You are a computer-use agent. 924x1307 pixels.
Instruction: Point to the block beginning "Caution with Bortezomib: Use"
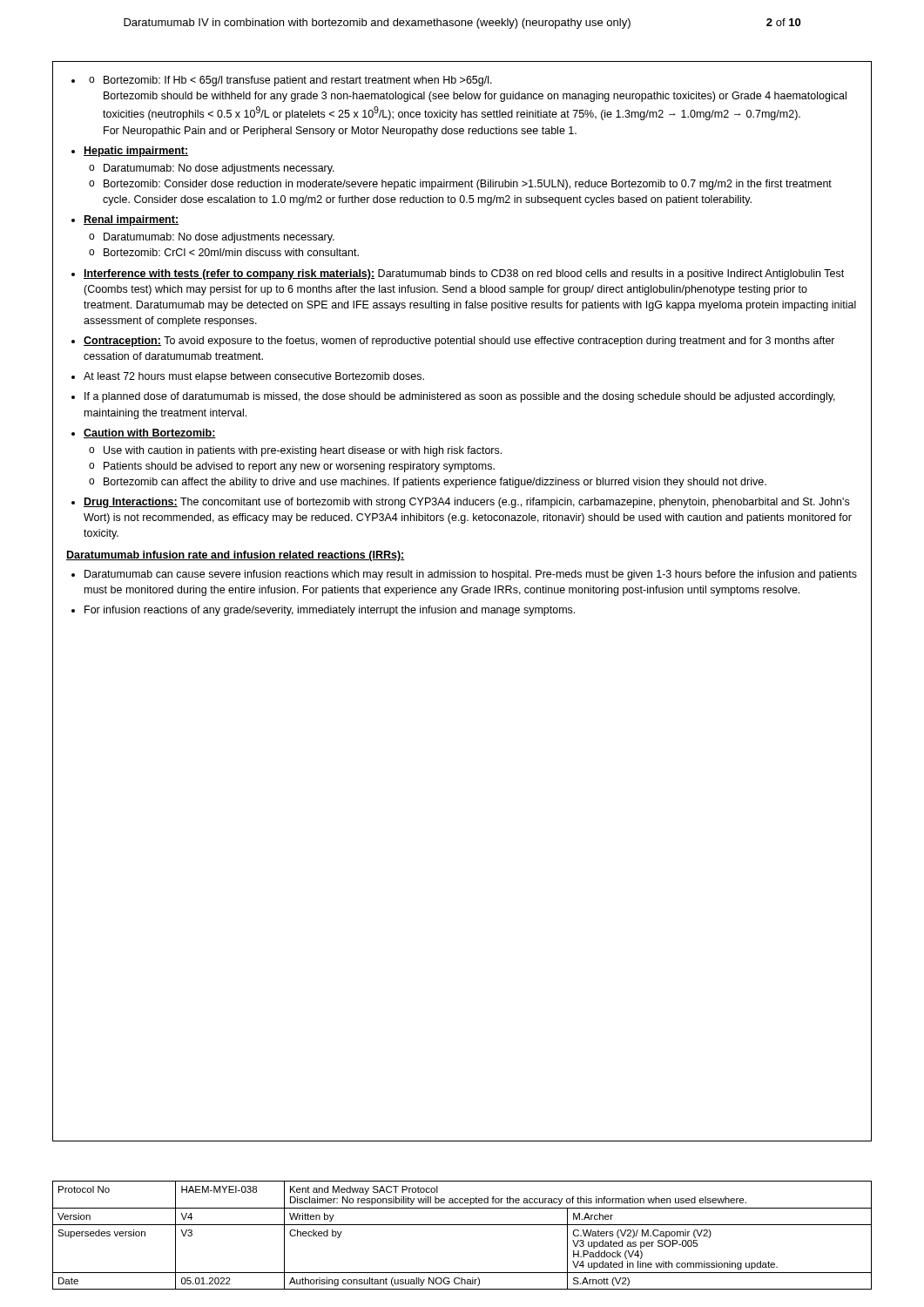point(471,458)
